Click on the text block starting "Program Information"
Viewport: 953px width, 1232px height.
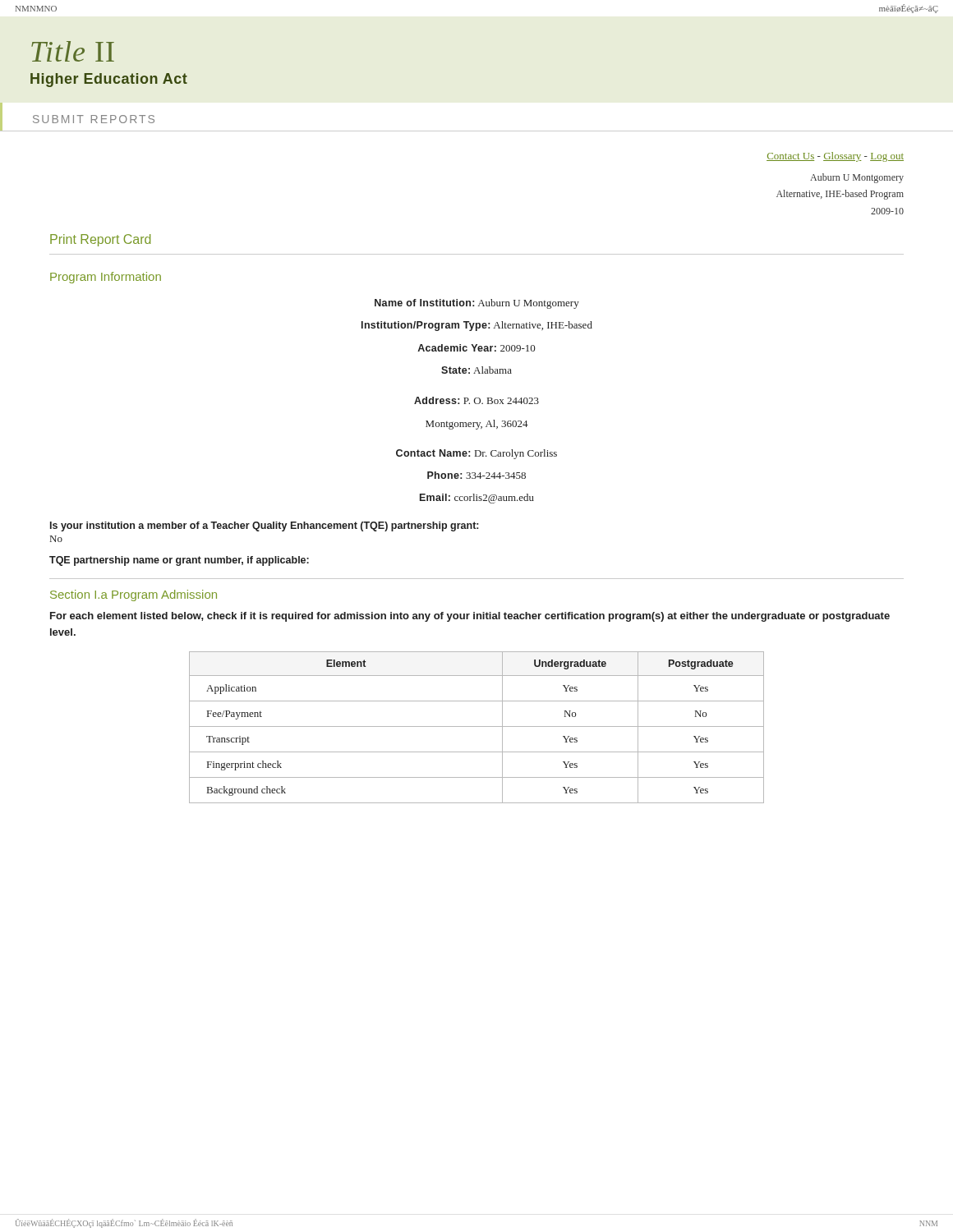pyautogui.click(x=105, y=277)
